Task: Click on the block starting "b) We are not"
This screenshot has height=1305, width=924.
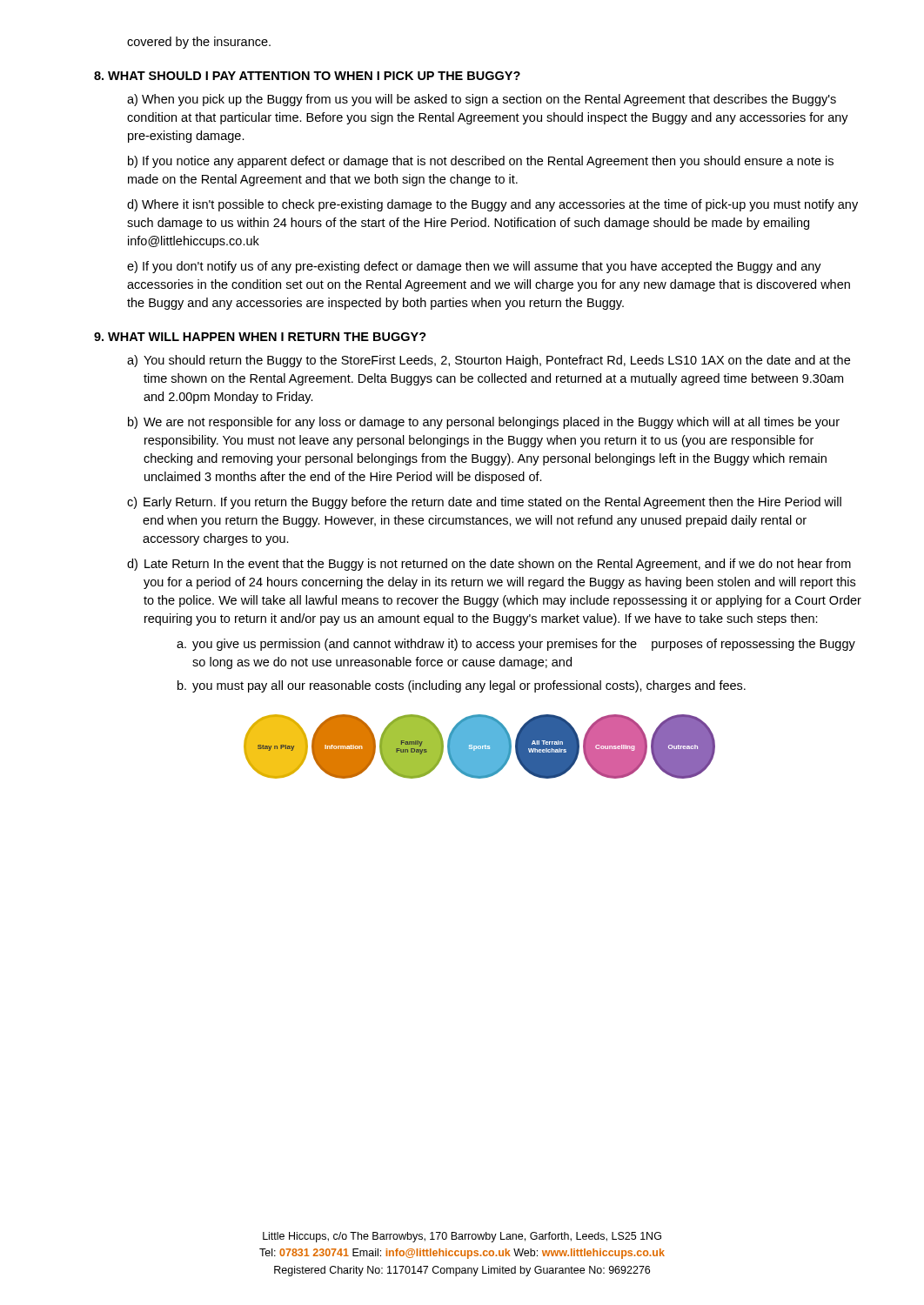Action: pos(496,450)
